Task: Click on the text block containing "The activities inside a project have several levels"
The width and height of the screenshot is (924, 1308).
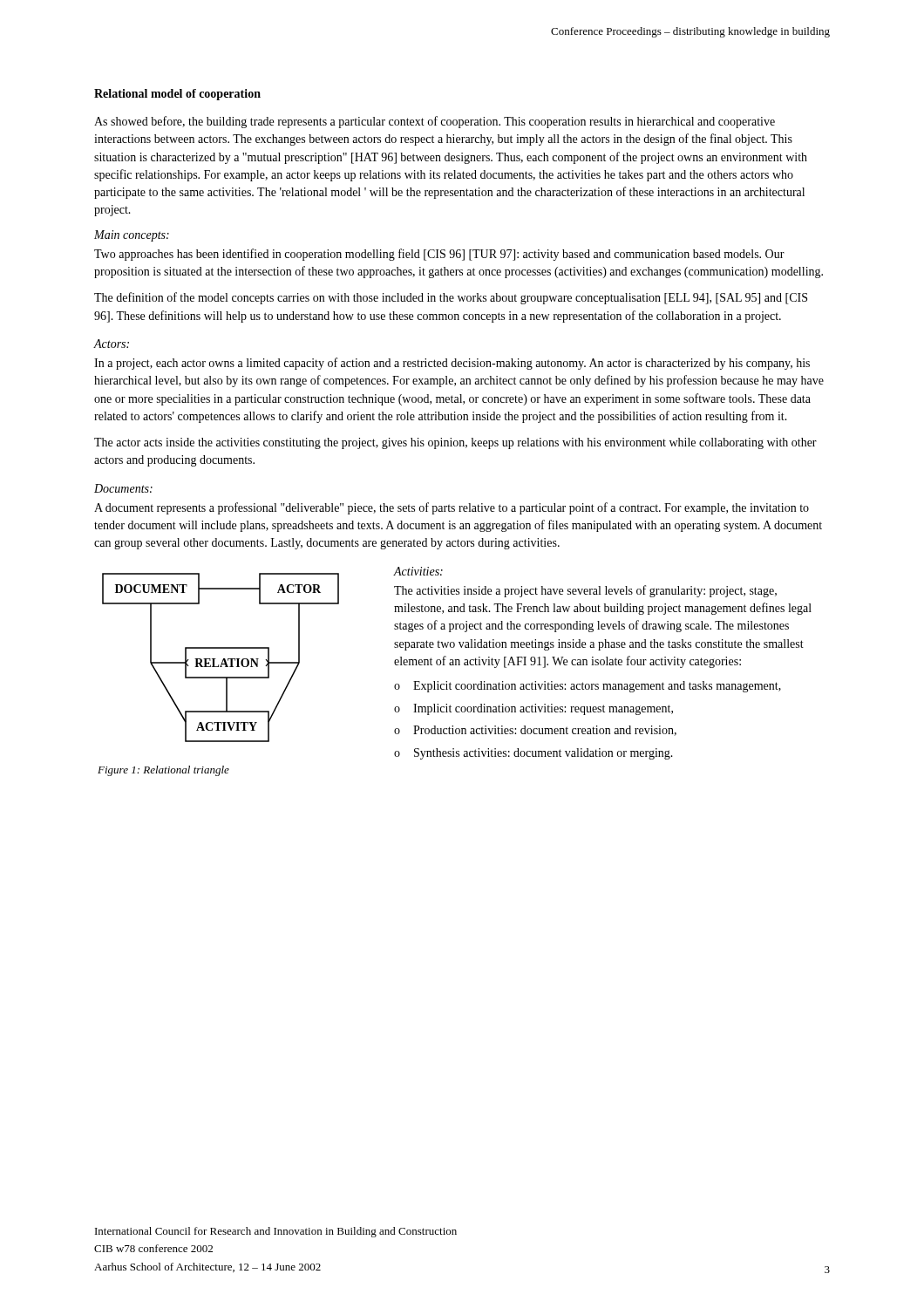Action: point(603,626)
